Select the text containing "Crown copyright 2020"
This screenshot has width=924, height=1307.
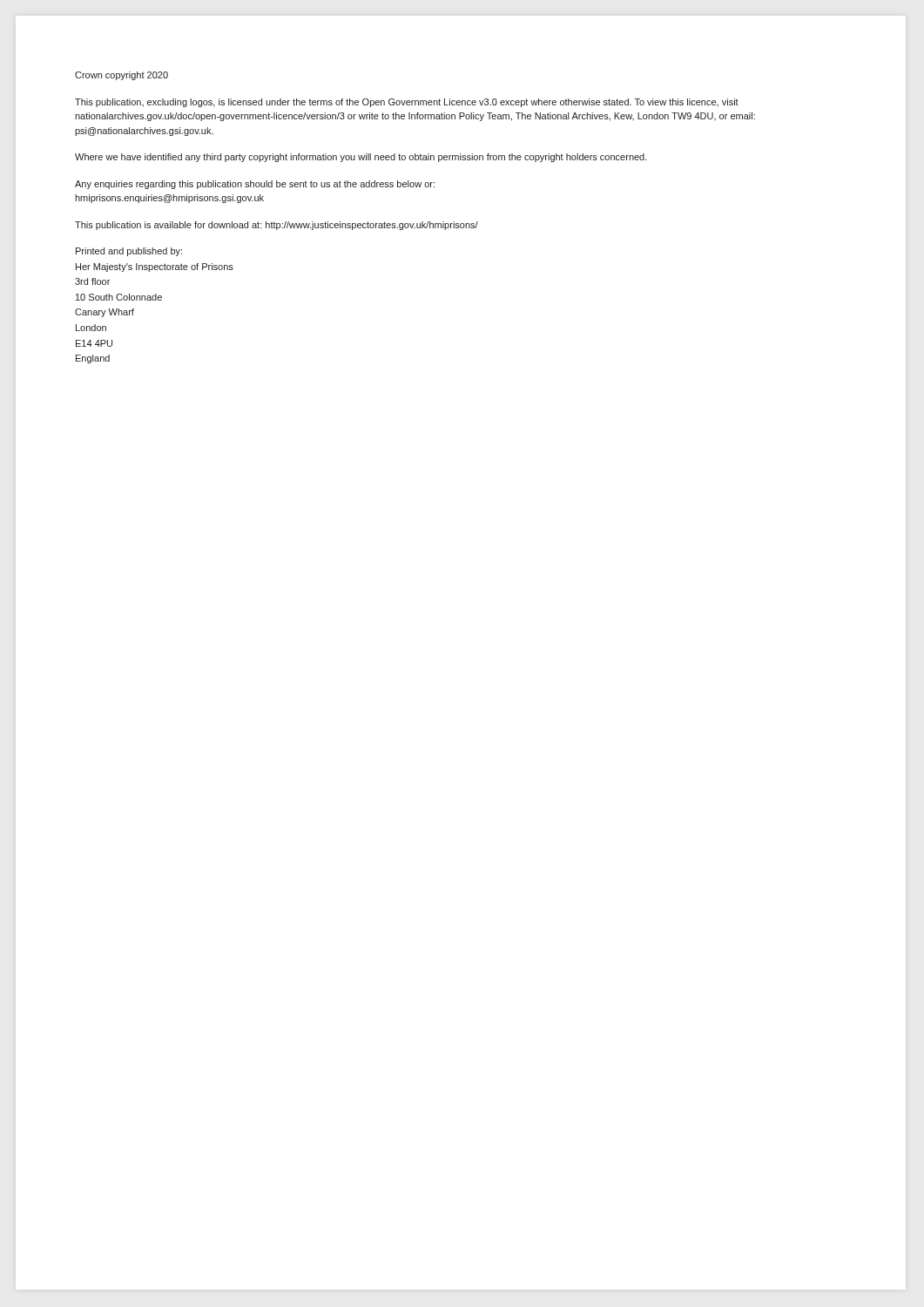pyautogui.click(x=122, y=75)
